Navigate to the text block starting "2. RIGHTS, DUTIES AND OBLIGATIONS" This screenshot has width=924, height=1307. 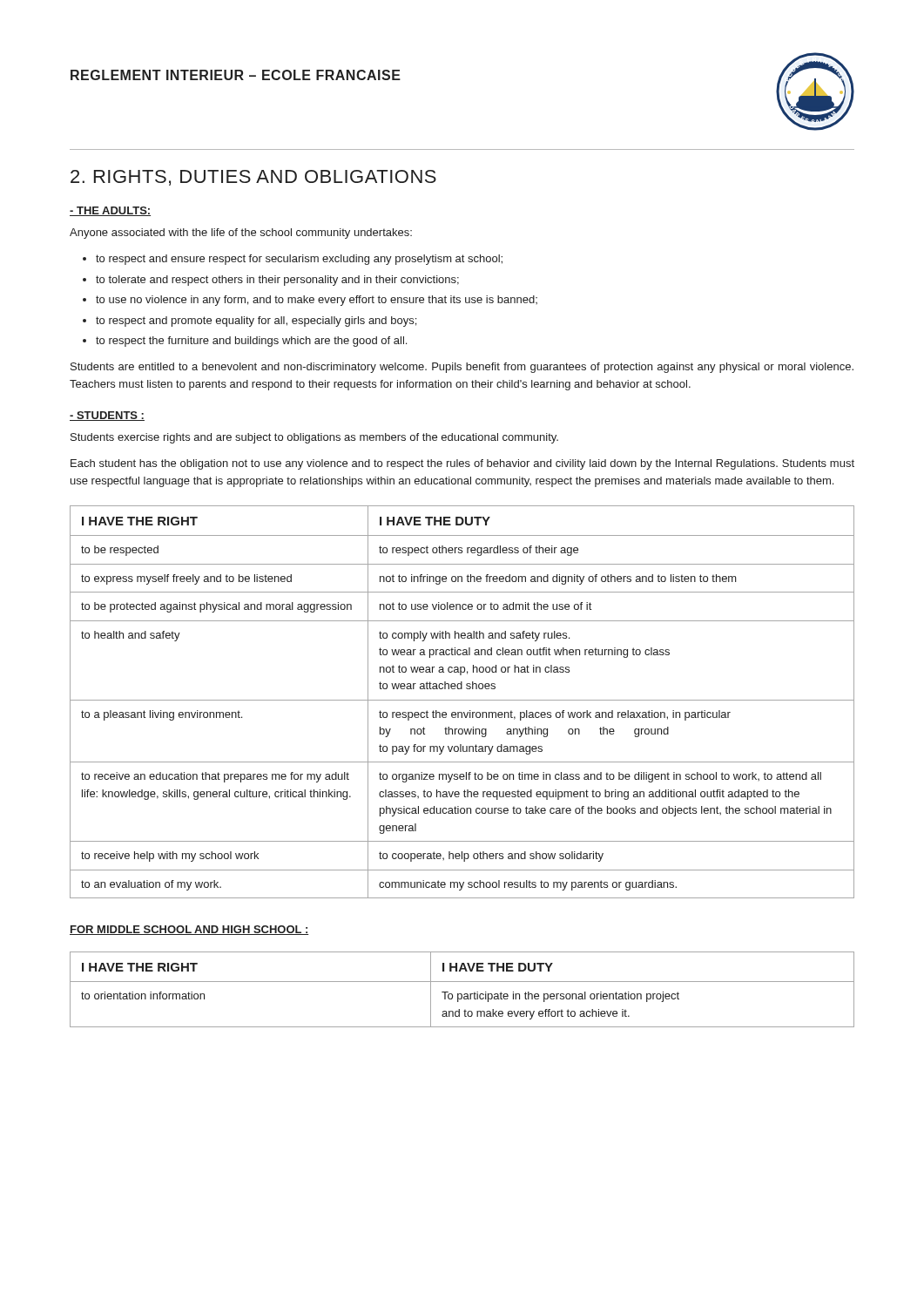[253, 176]
